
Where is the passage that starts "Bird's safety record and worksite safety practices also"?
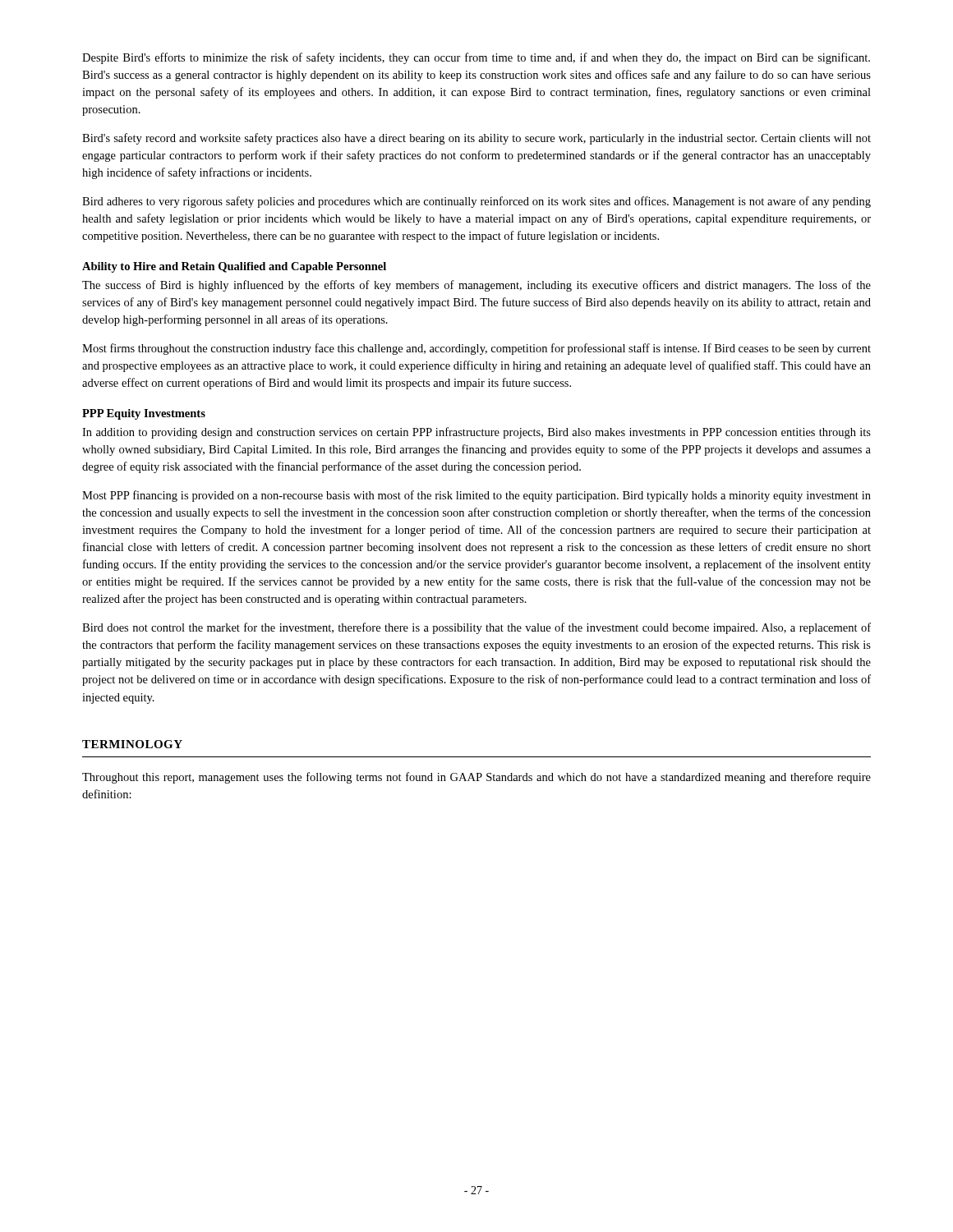476,155
